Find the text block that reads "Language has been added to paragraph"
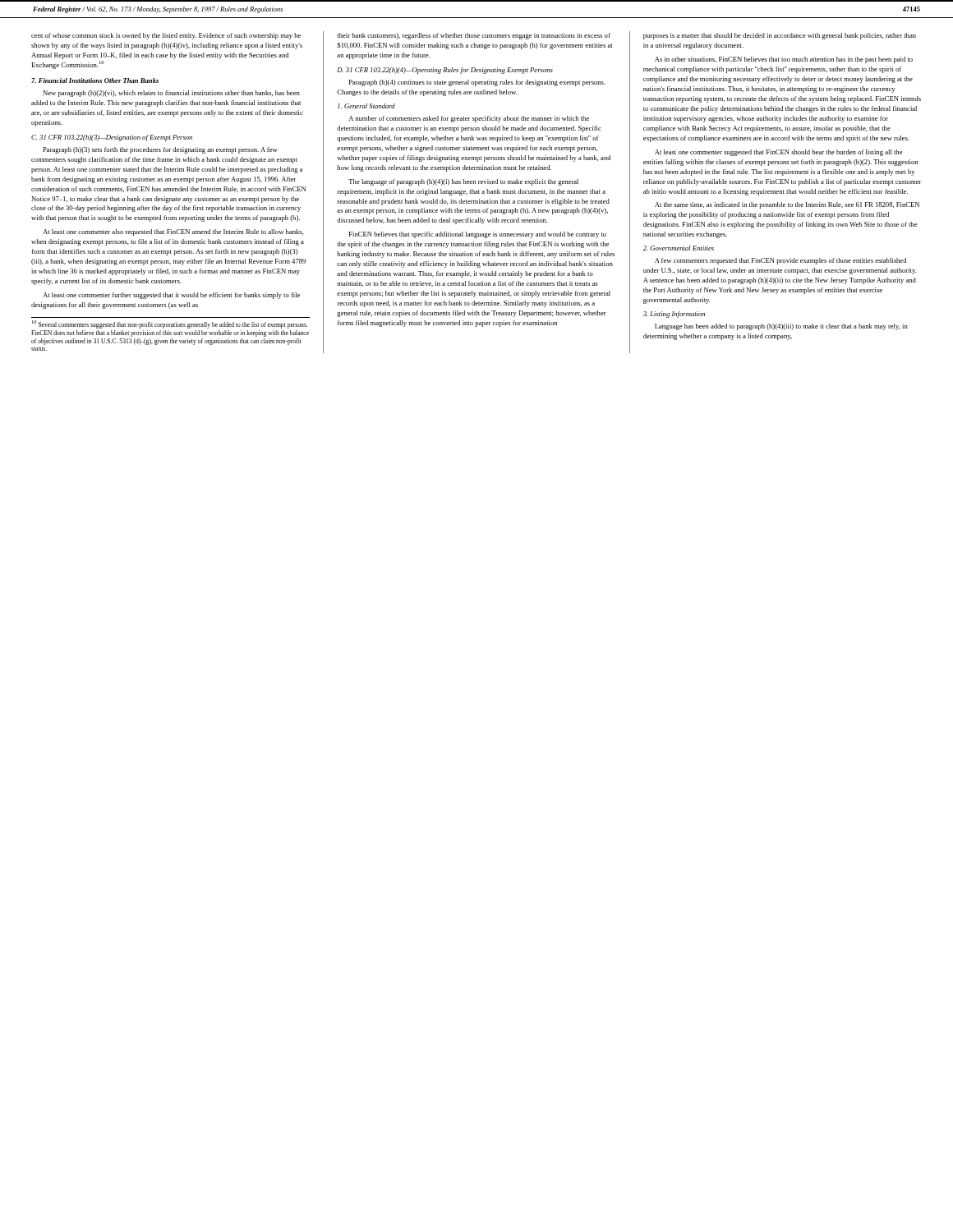953x1232 pixels. pyautogui.click(x=782, y=332)
